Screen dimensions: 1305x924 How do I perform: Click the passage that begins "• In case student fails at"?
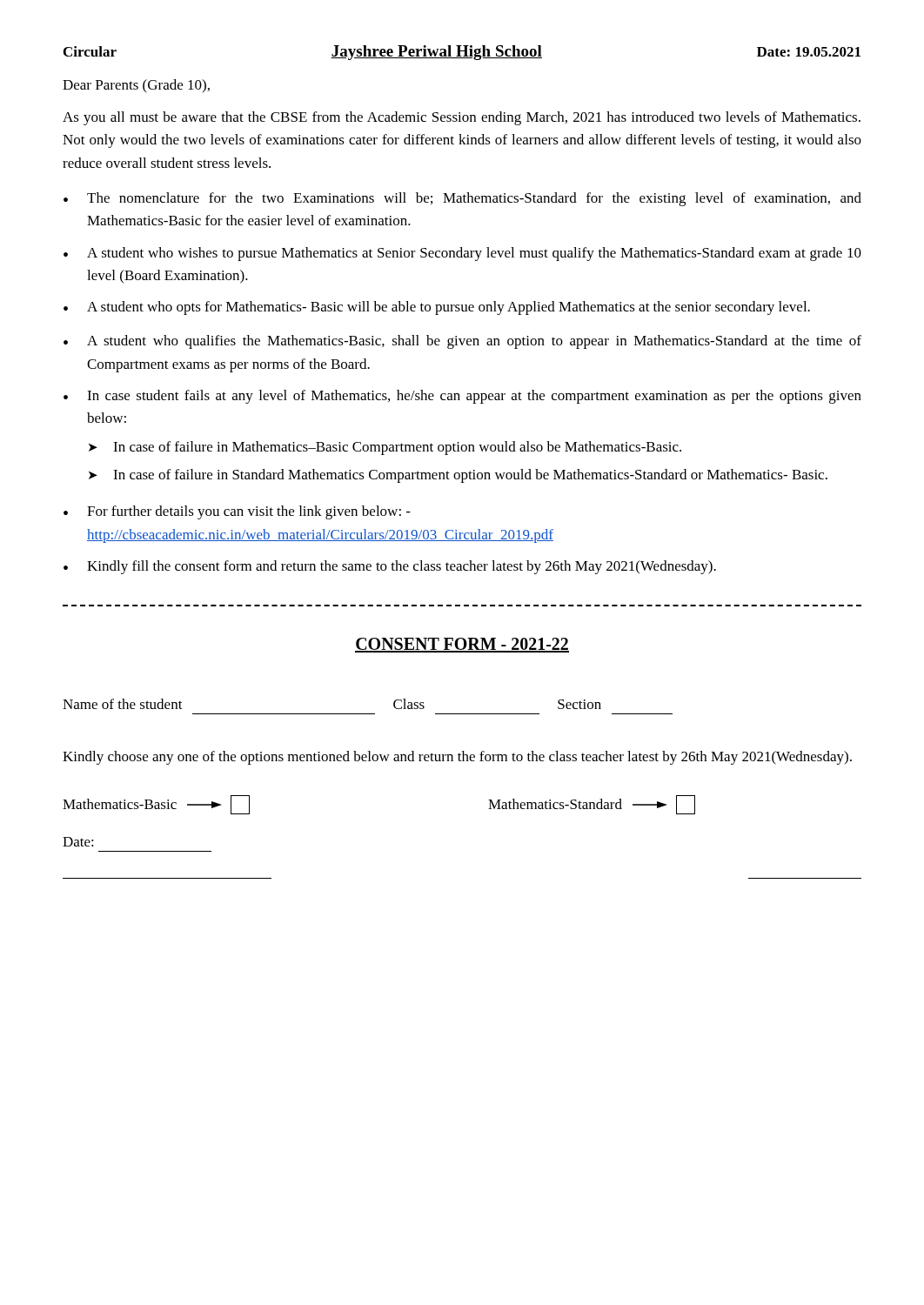point(462,438)
